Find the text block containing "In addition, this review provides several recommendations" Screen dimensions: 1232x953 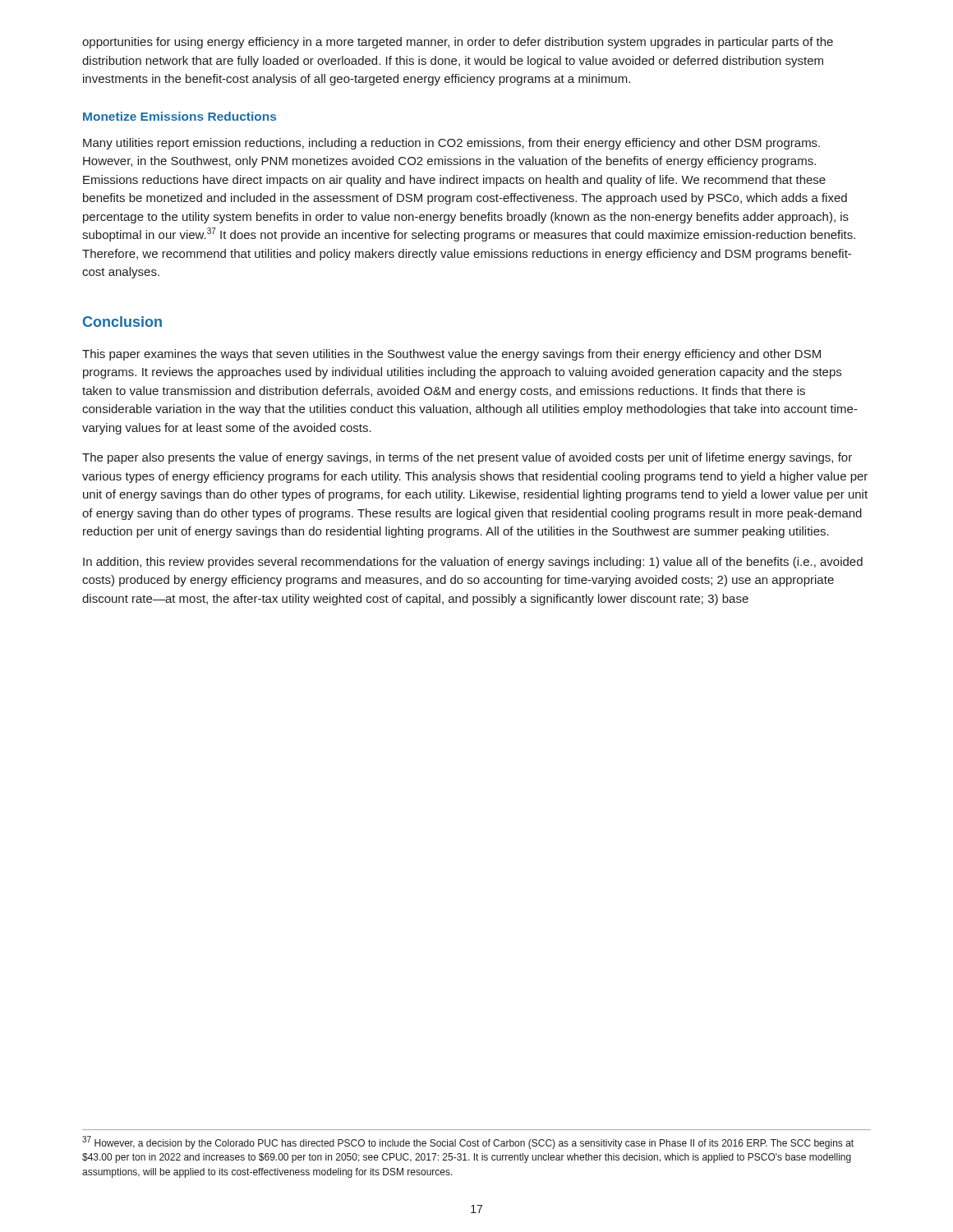[476, 580]
